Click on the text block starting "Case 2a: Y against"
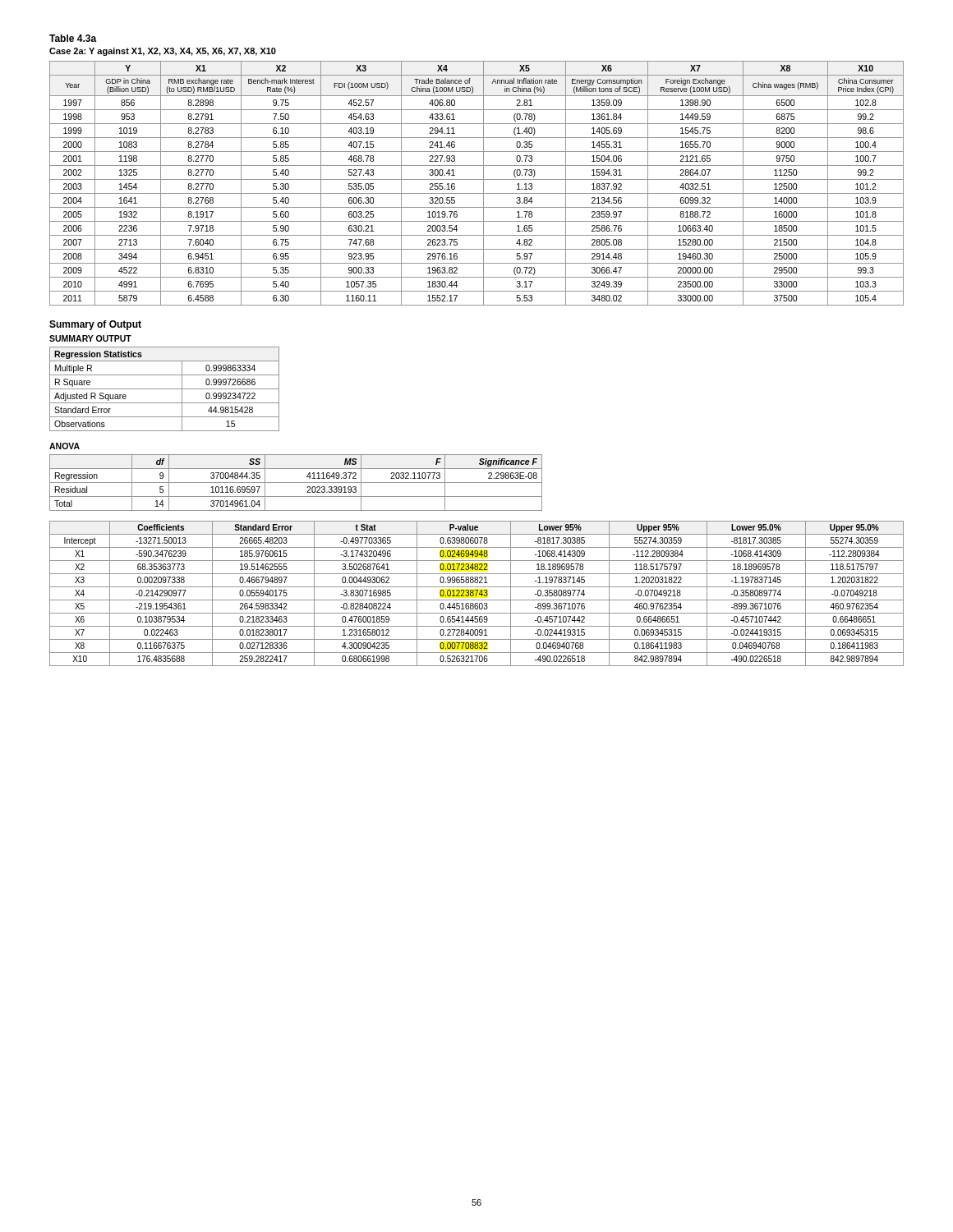 tap(163, 51)
